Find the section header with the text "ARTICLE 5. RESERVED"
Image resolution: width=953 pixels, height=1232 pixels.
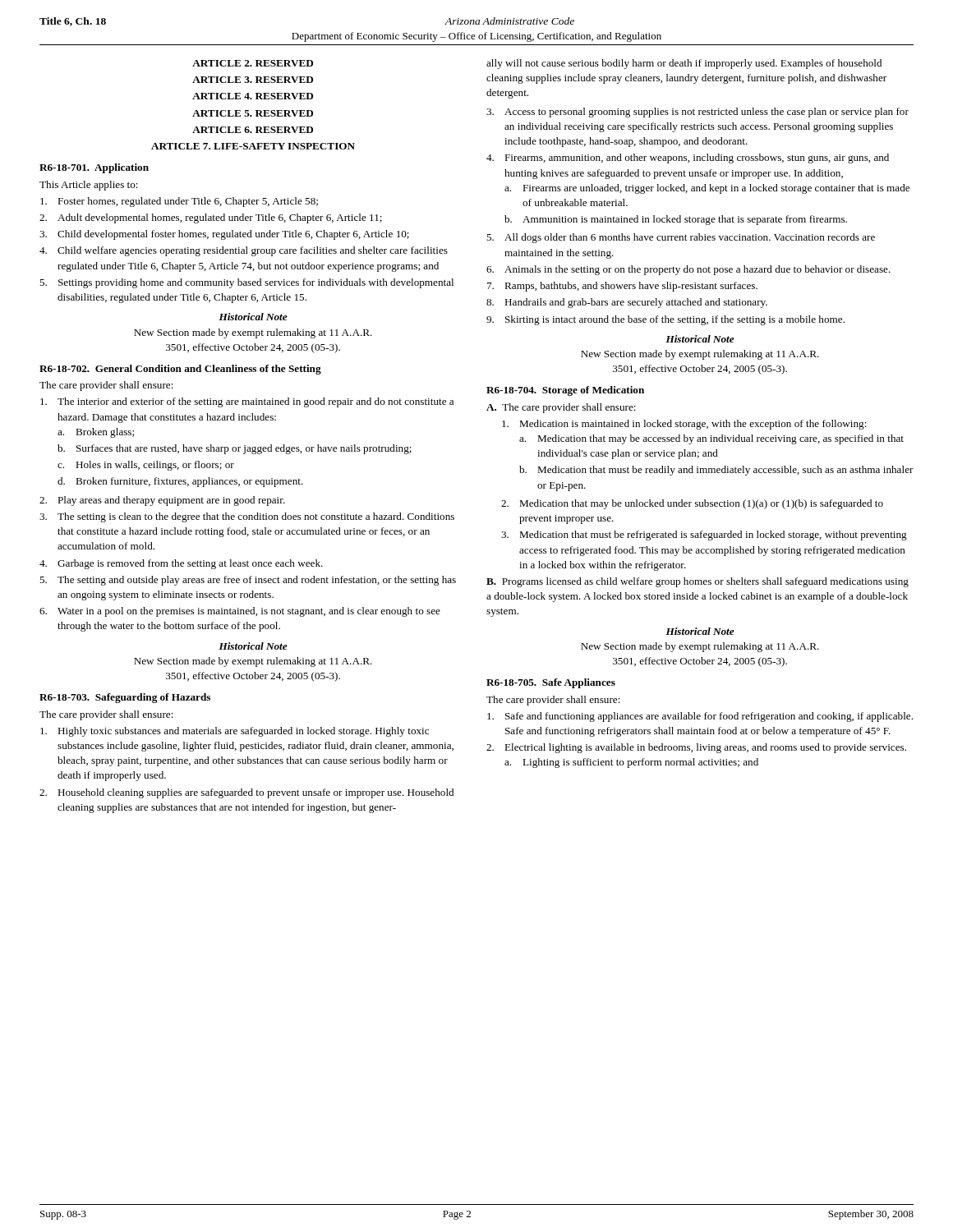(x=253, y=113)
